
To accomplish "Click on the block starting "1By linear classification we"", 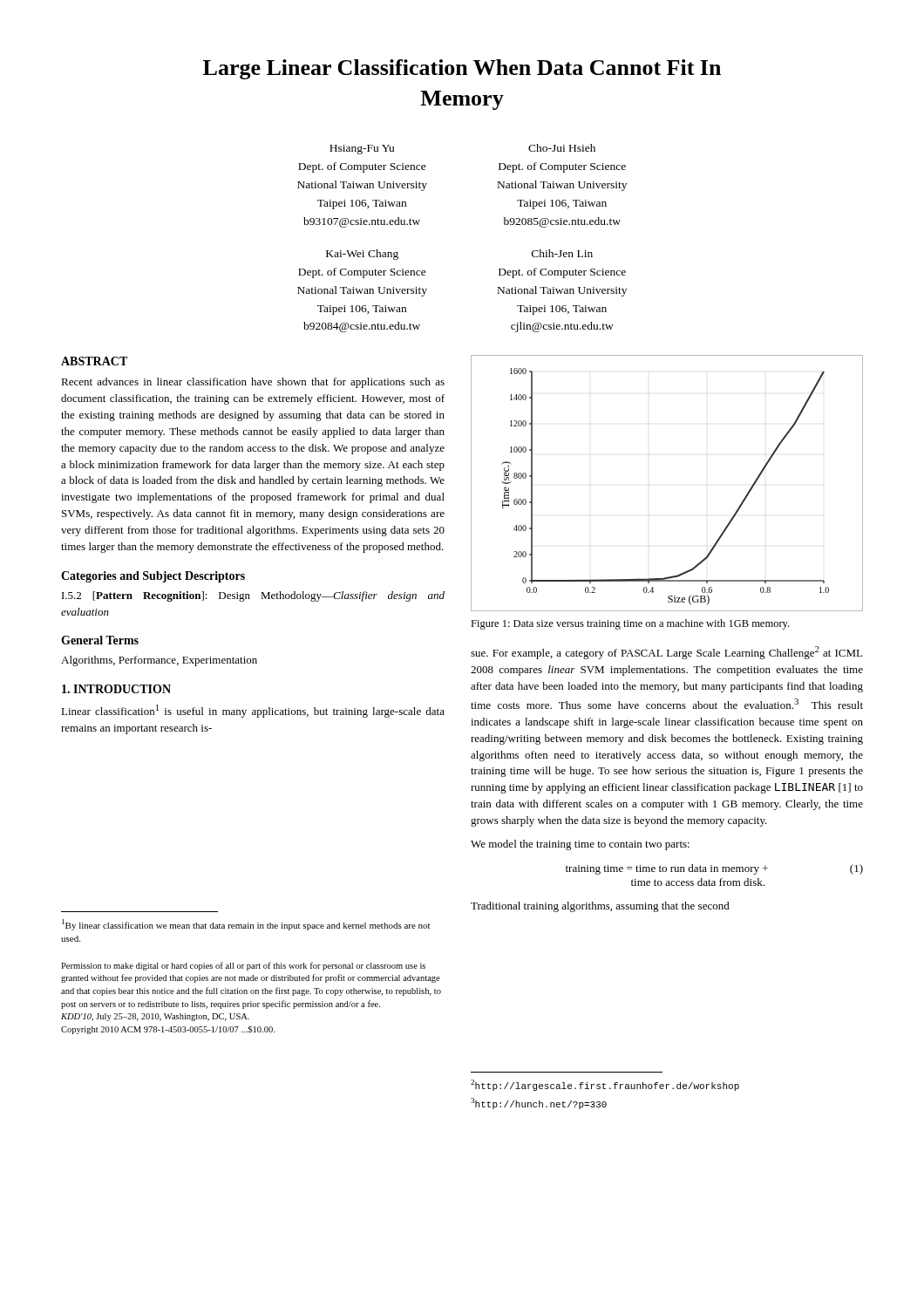I will click(x=246, y=931).
